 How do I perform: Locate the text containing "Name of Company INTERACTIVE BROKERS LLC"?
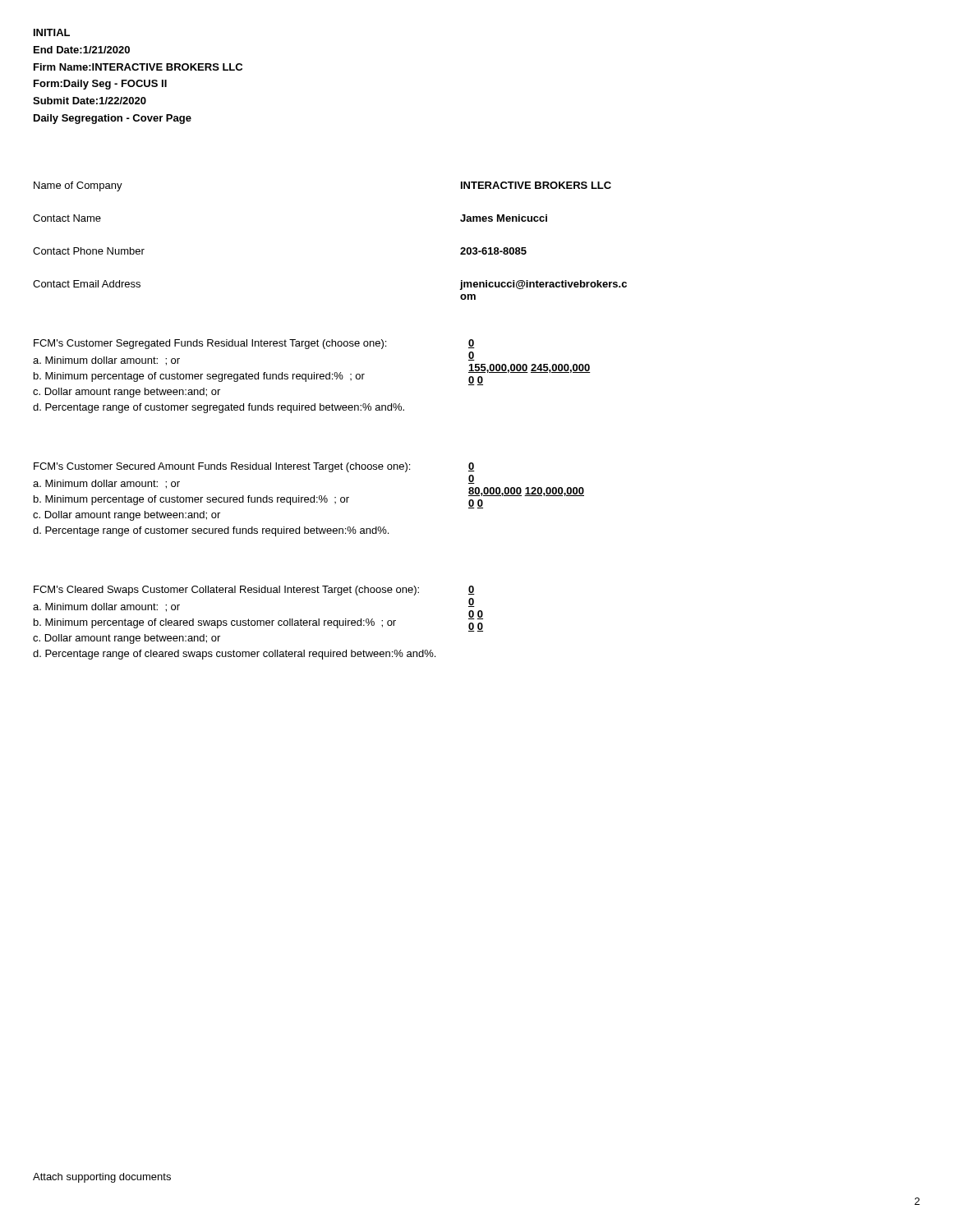tap(79, 188)
